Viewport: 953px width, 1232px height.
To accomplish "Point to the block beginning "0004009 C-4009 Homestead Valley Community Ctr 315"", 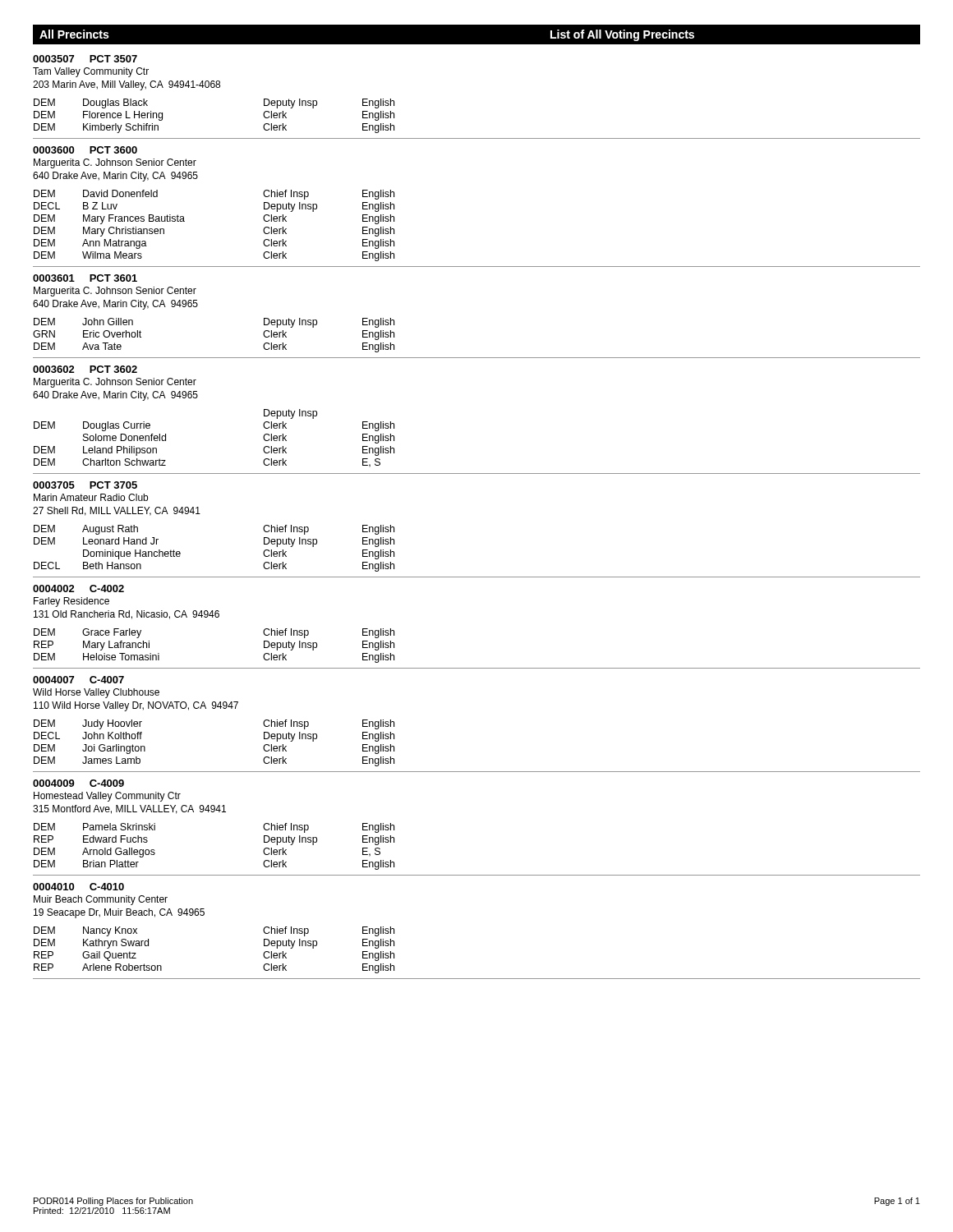I will pos(129,797).
